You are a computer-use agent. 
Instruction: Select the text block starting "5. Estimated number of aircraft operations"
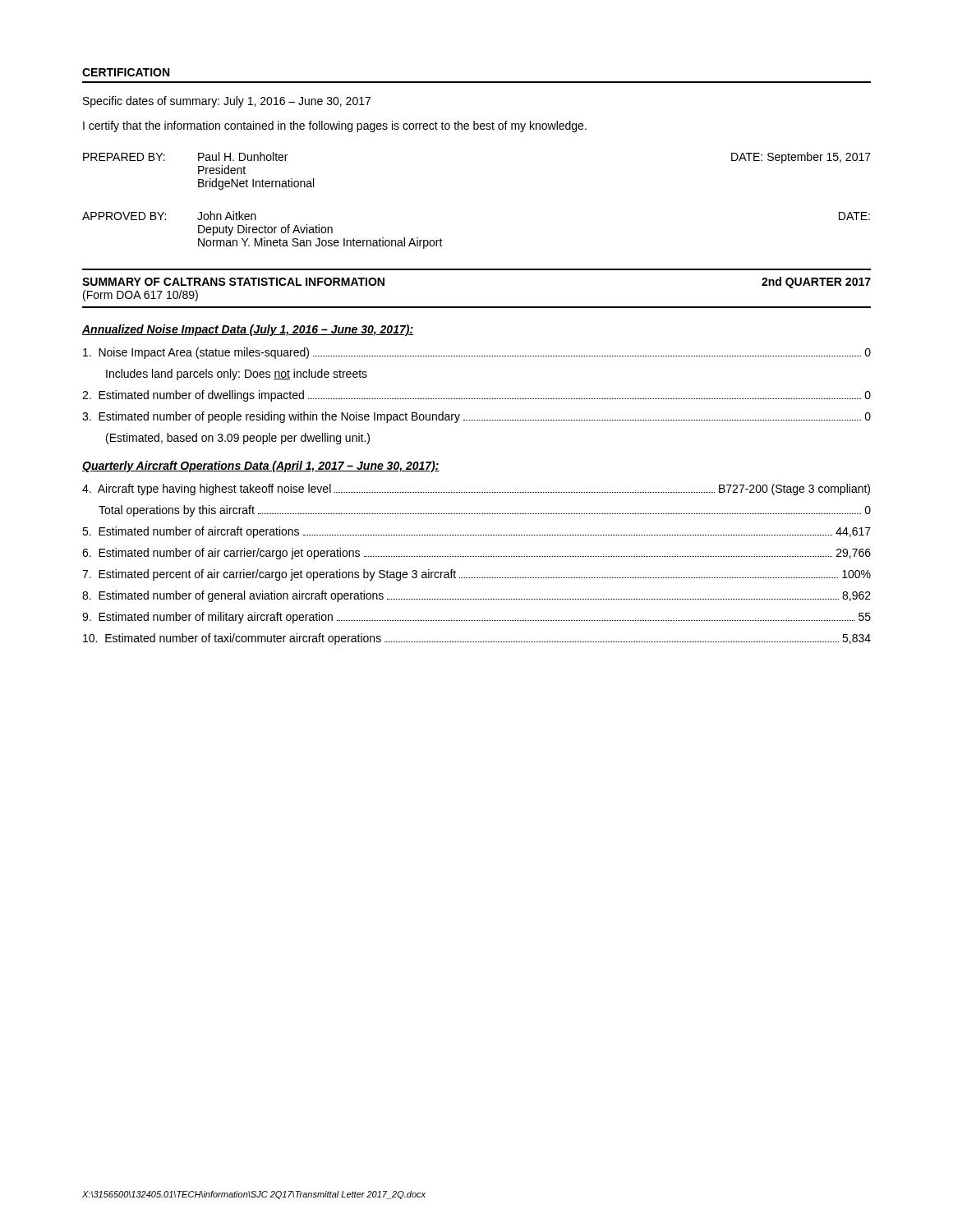(x=476, y=531)
